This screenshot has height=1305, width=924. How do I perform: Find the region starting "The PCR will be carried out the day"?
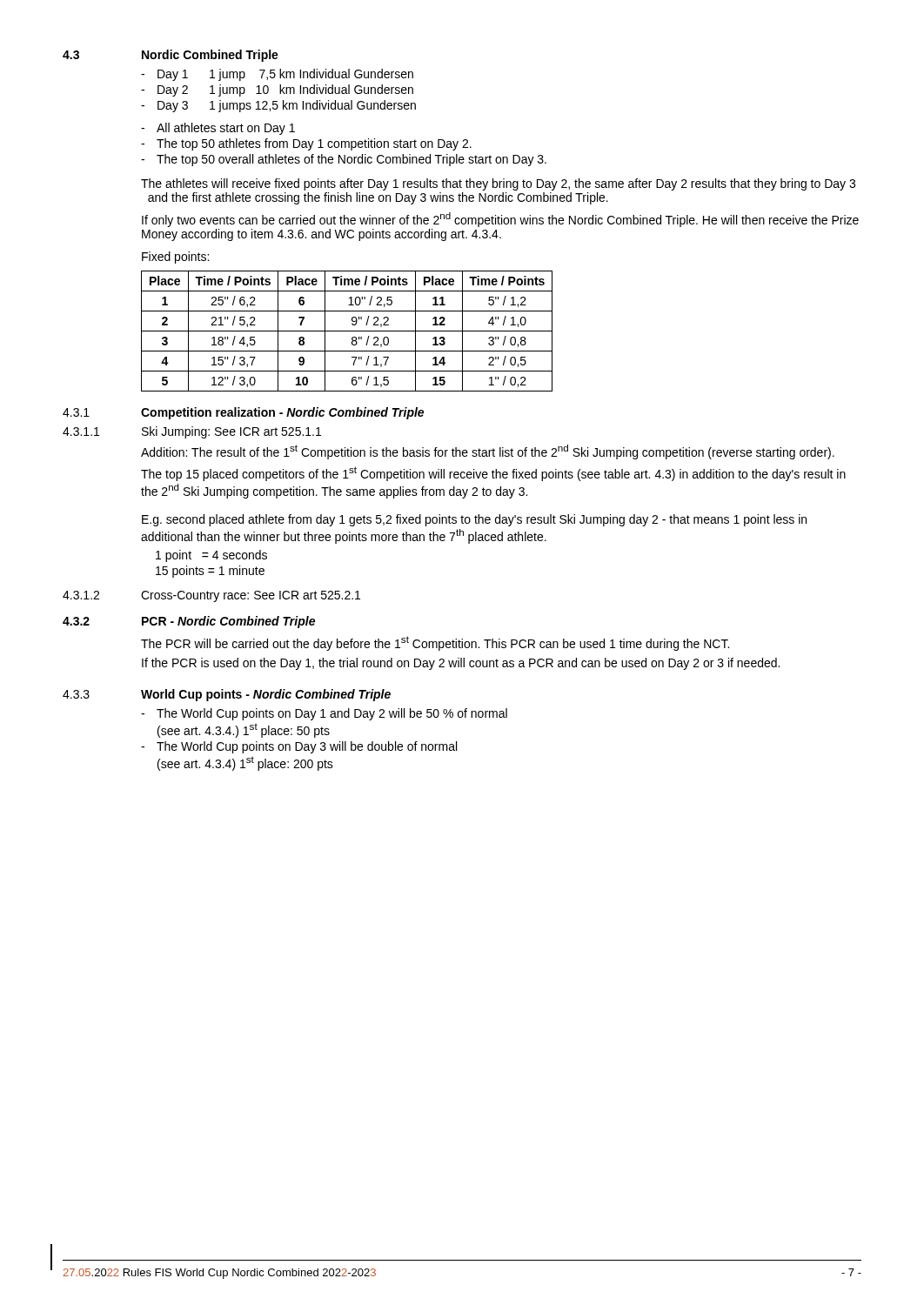tap(501, 652)
